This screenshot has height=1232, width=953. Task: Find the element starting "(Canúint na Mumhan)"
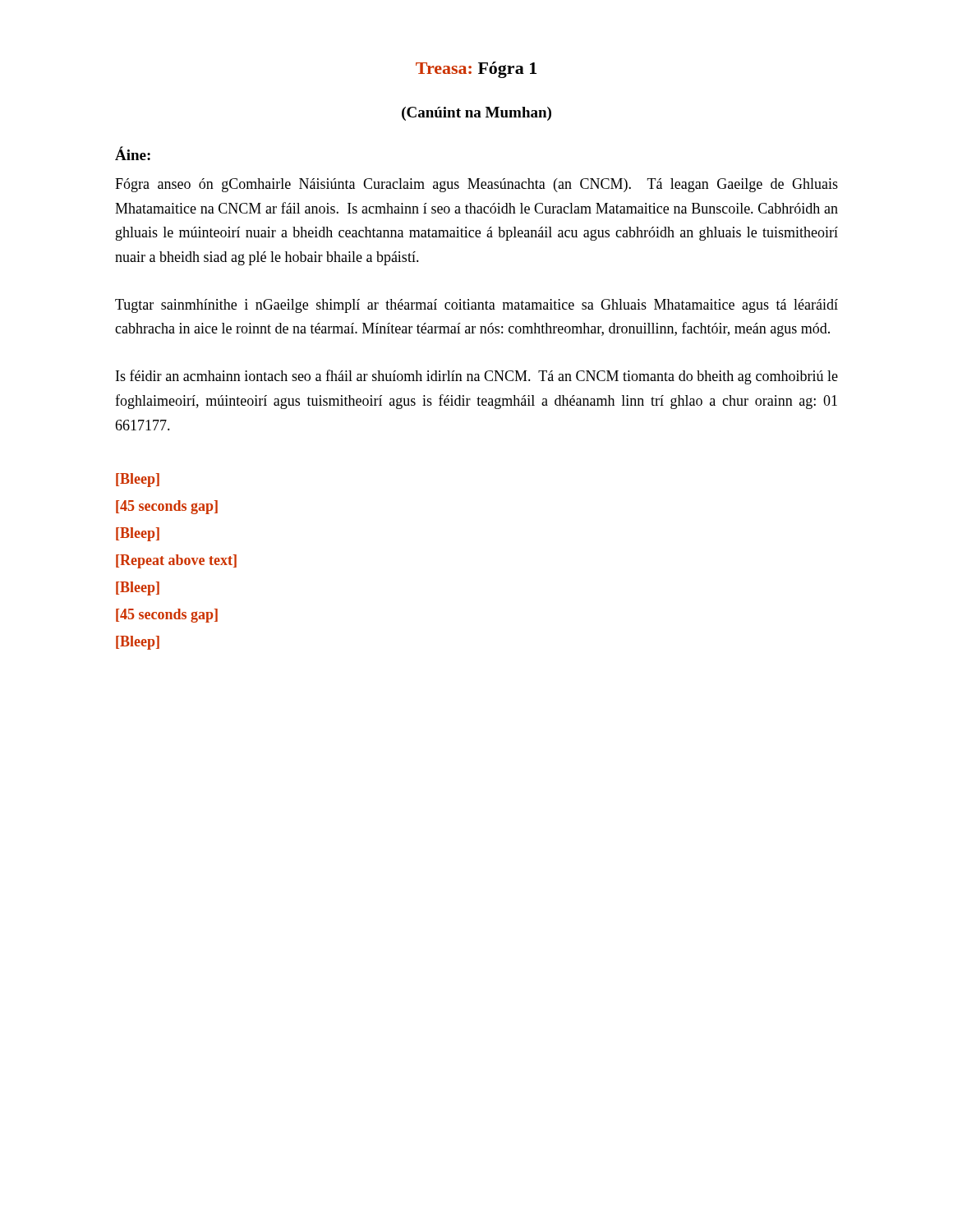(476, 112)
